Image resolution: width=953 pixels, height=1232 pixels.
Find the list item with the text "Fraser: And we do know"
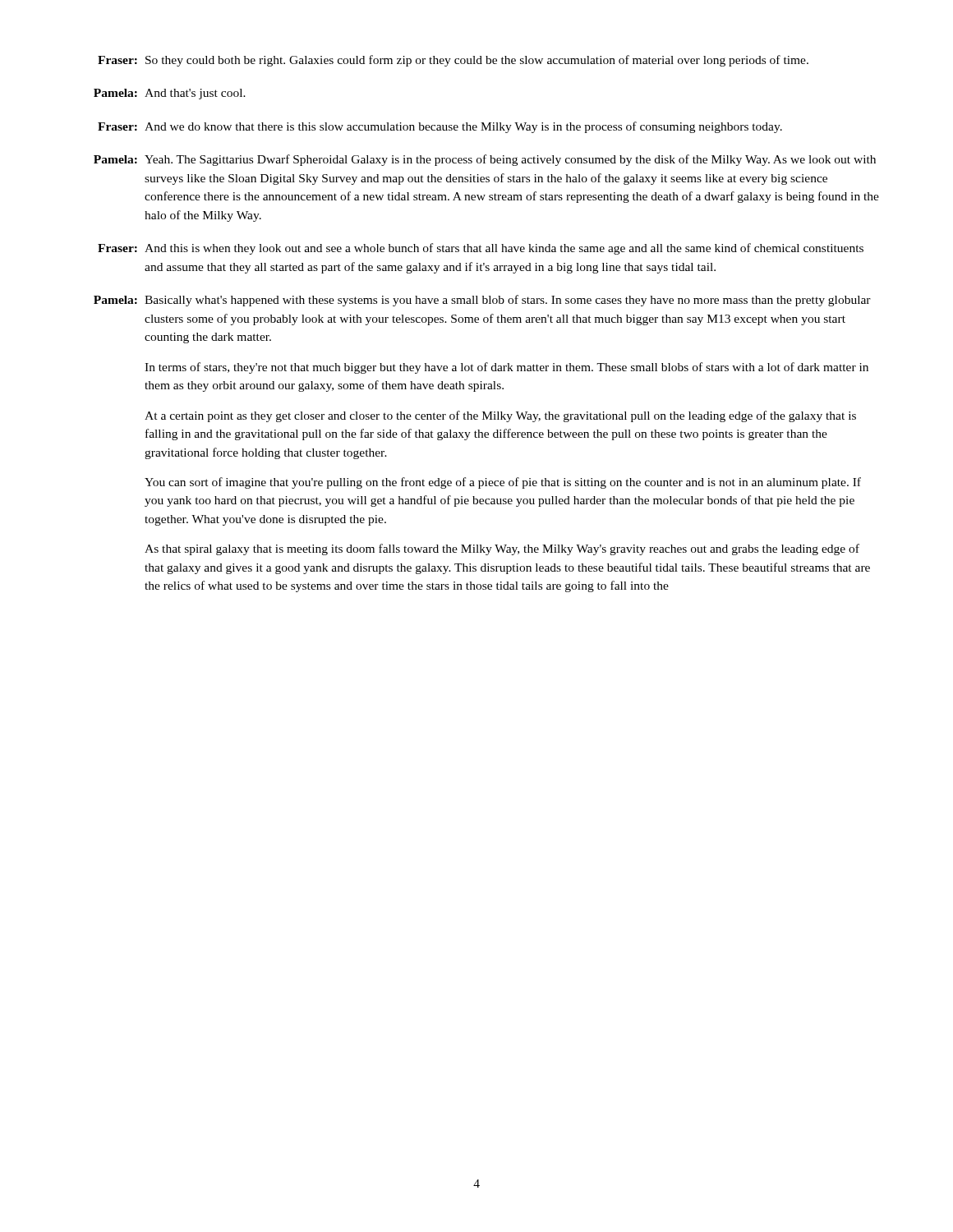pos(476,127)
